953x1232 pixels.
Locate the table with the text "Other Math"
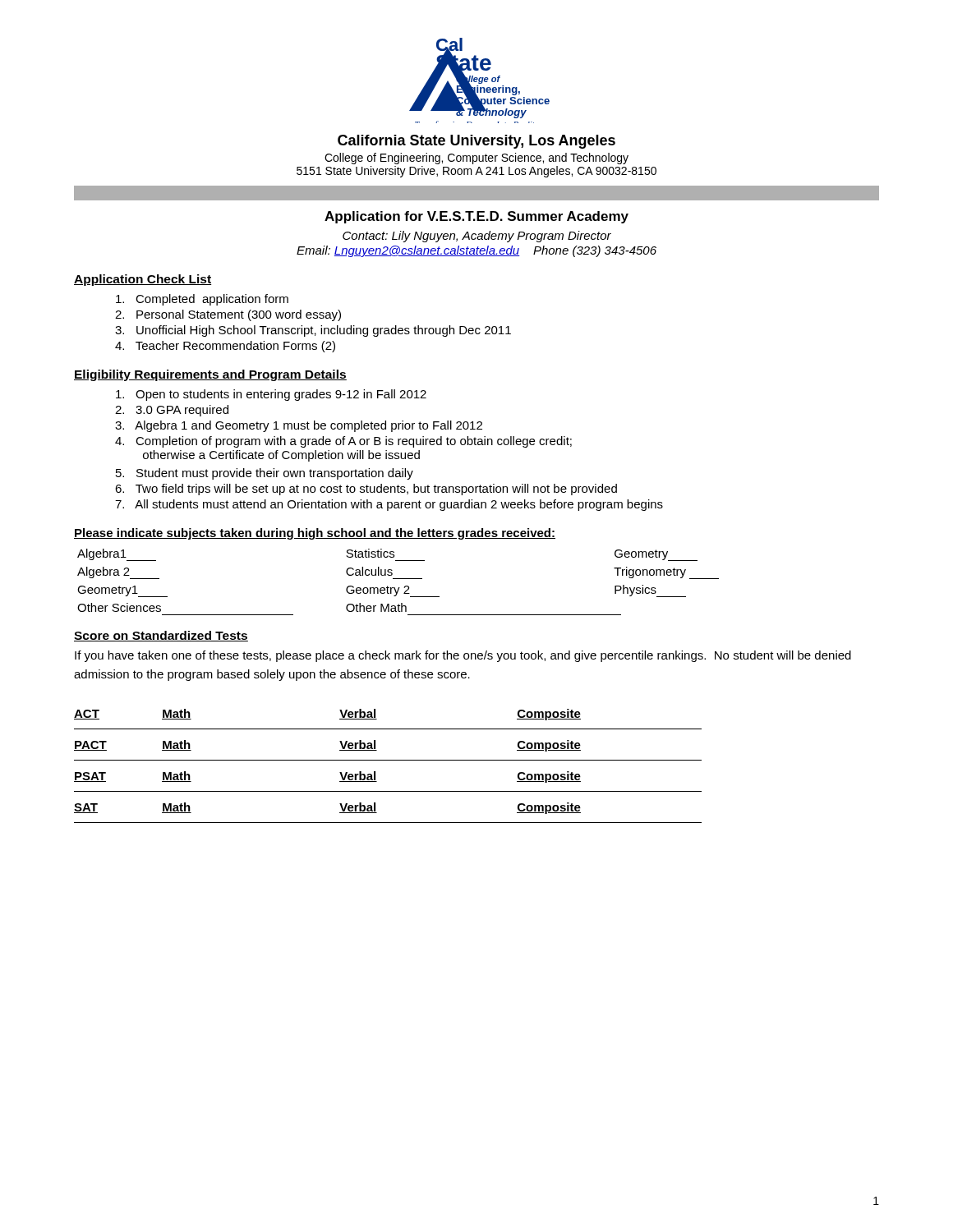(x=476, y=581)
